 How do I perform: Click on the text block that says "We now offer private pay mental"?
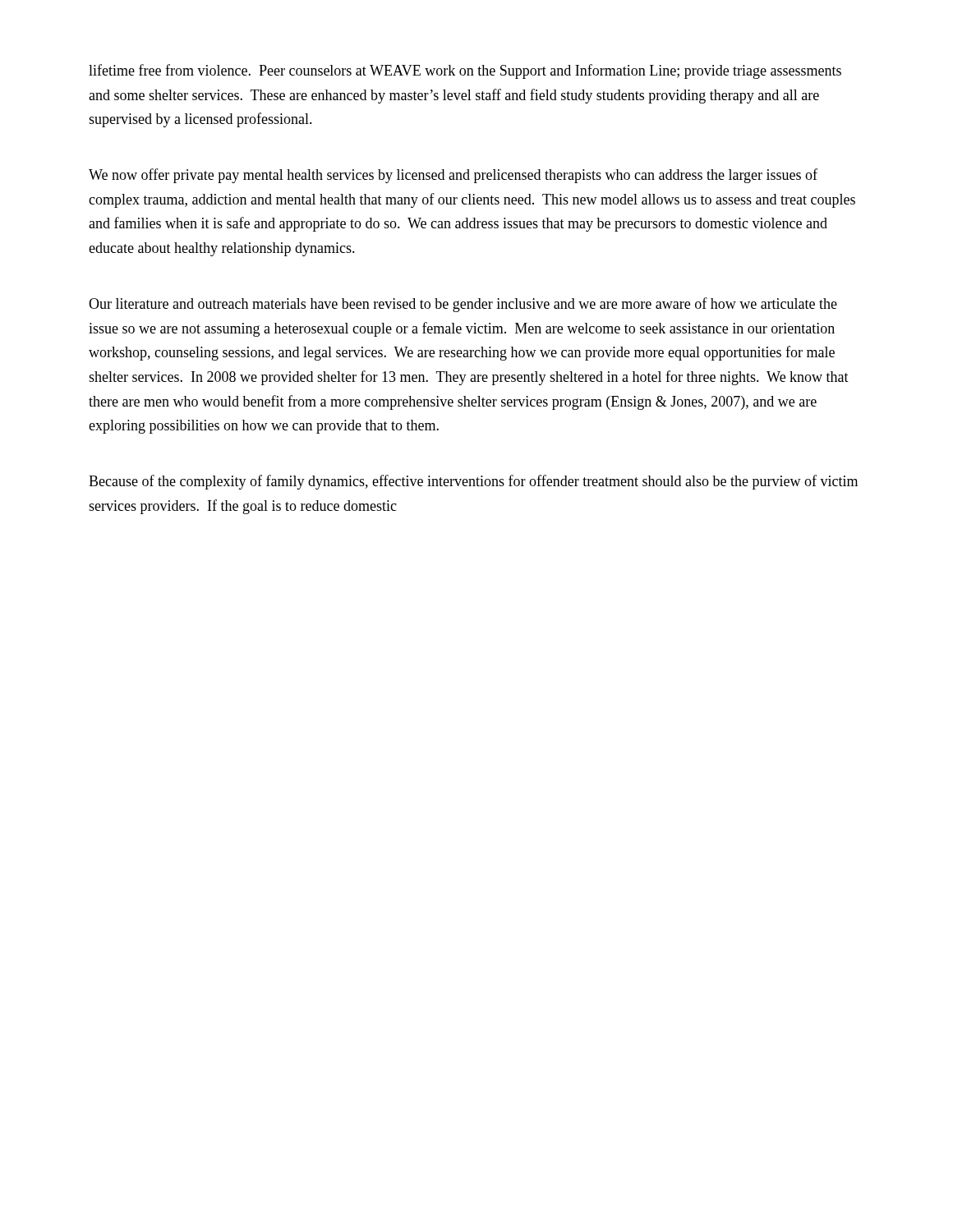click(x=472, y=212)
